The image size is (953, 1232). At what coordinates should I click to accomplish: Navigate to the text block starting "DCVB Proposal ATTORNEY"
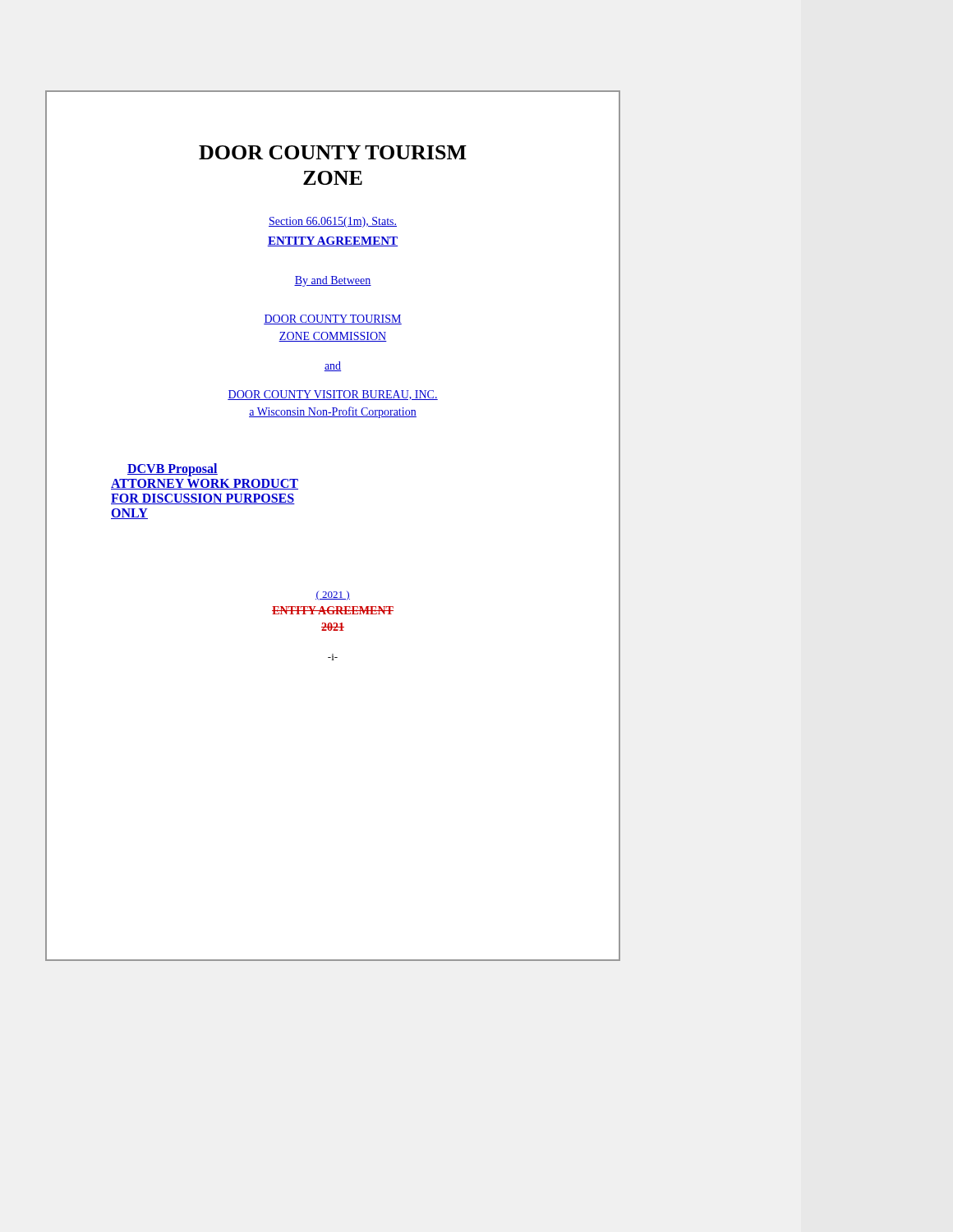click(x=205, y=491)
